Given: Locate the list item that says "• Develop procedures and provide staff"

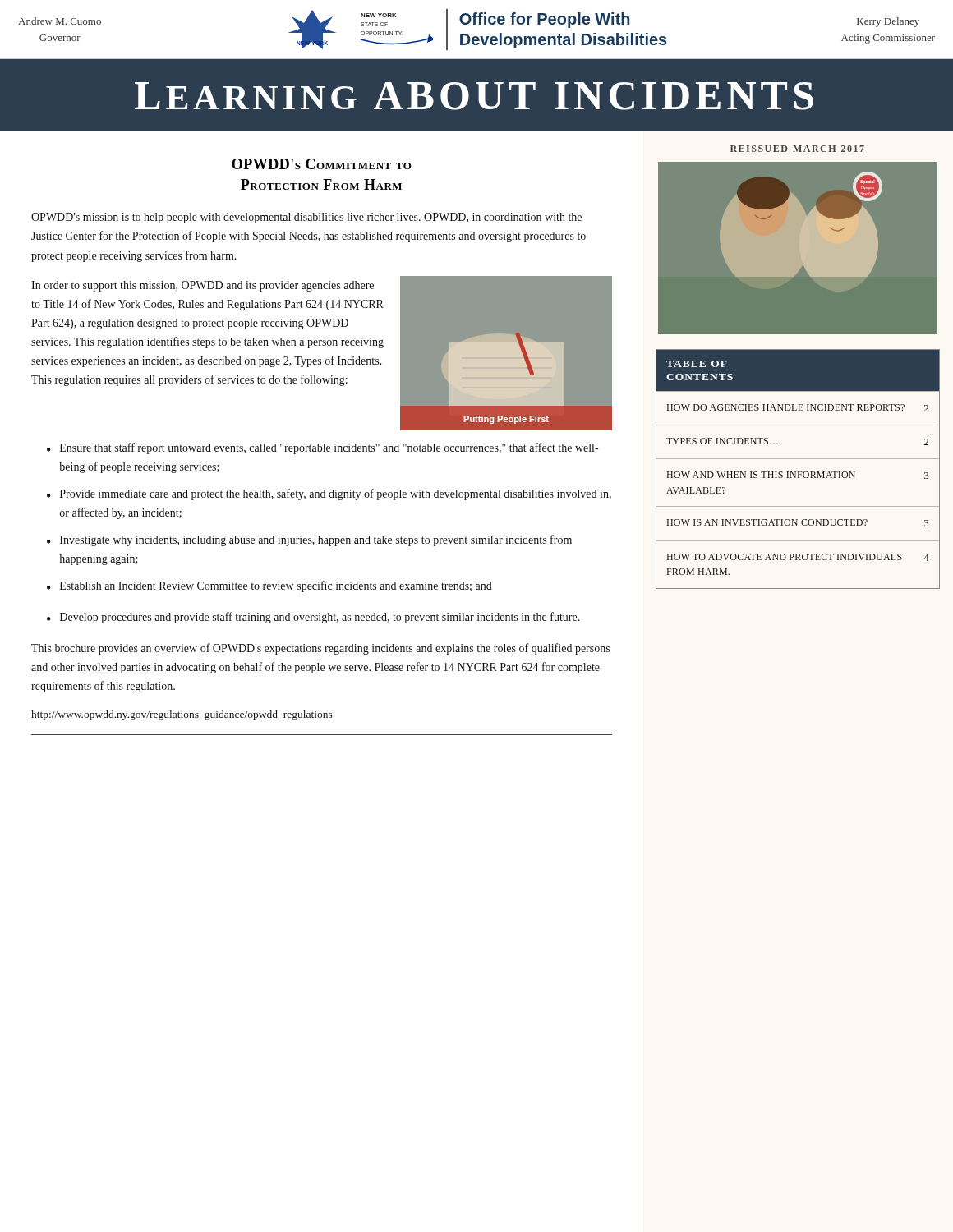Looking at the screenshot, I should point(313,619).
